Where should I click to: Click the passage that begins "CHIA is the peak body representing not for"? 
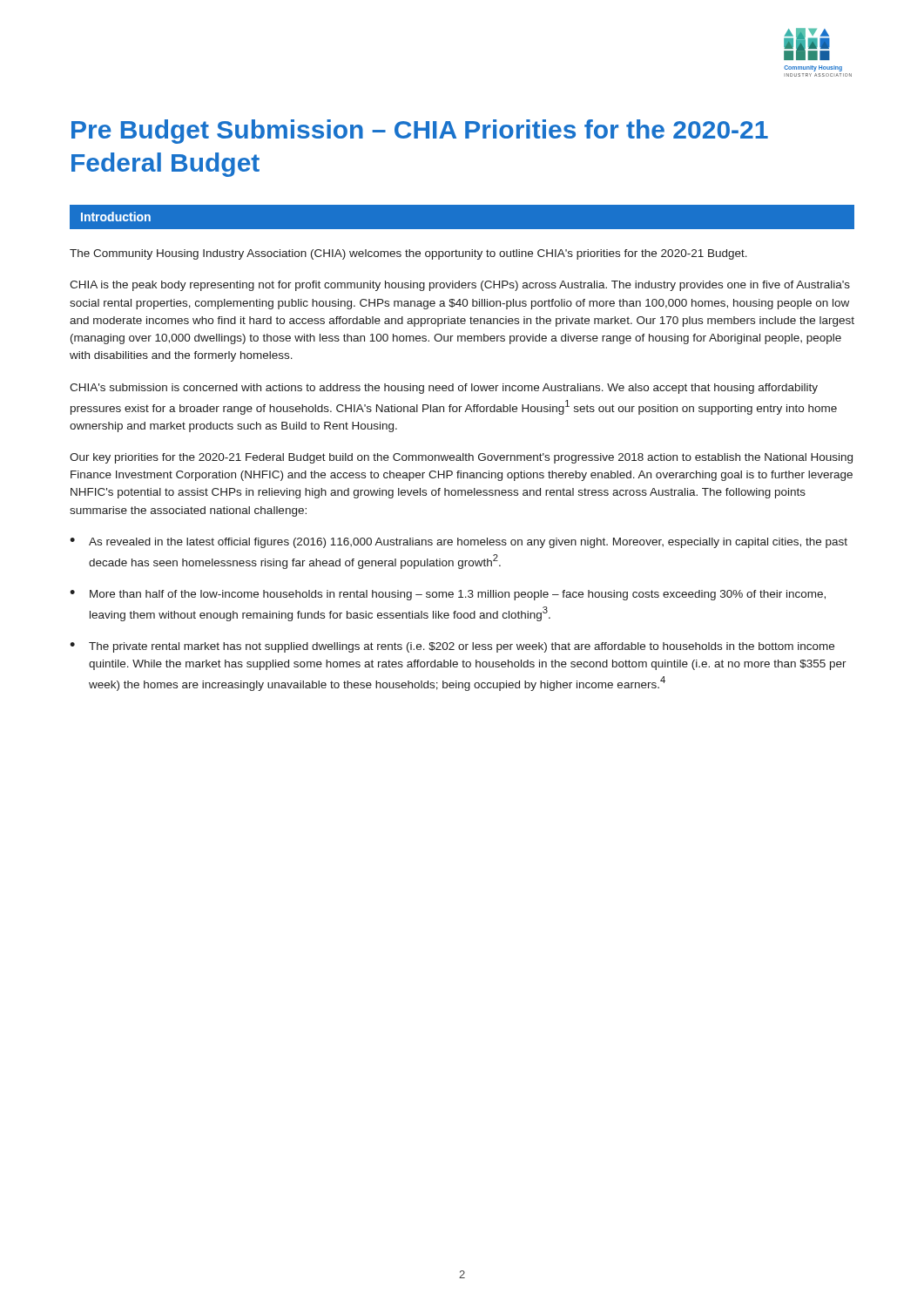(x=462, y=320)
